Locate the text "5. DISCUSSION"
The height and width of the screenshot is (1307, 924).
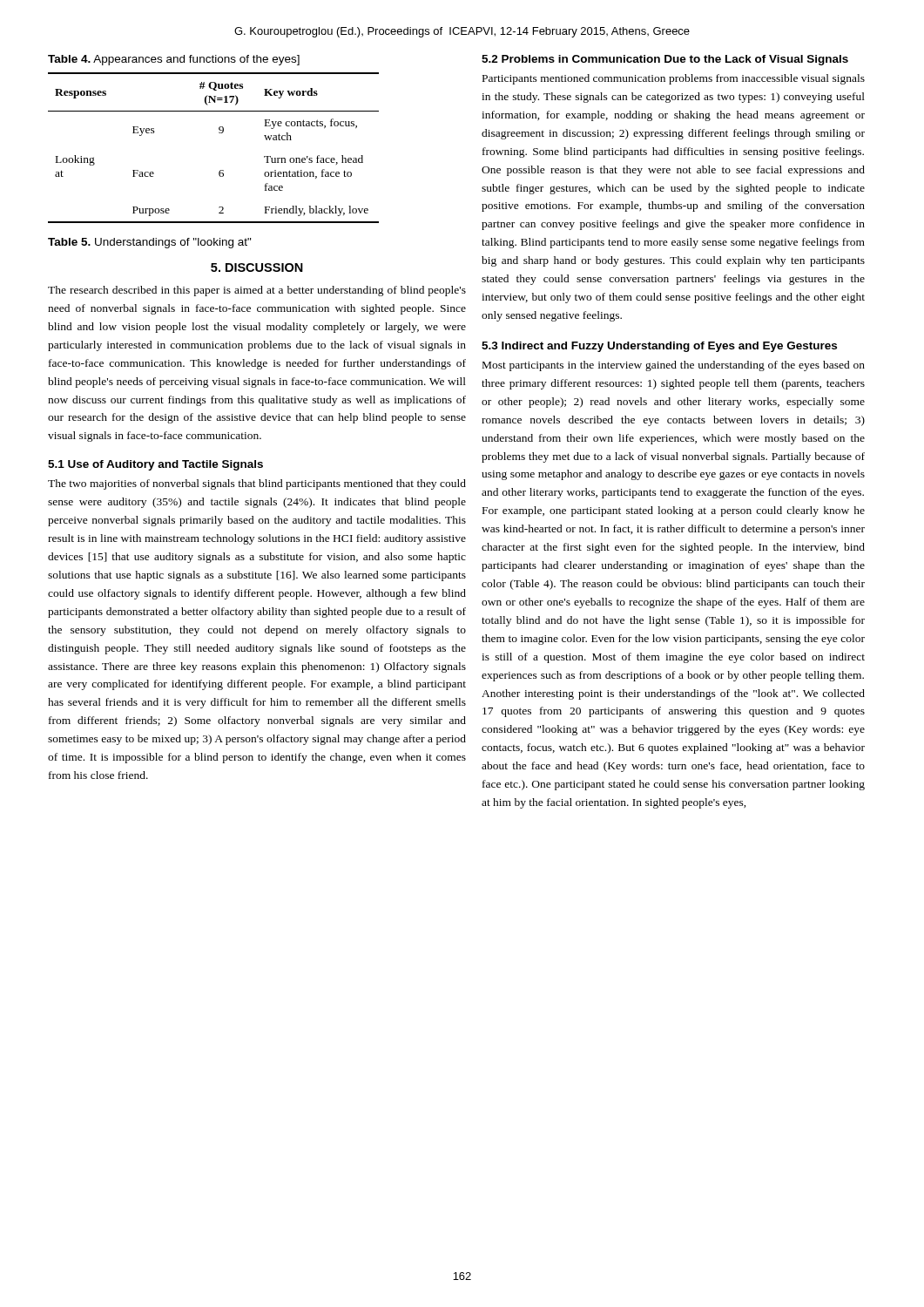pos(257,267)
